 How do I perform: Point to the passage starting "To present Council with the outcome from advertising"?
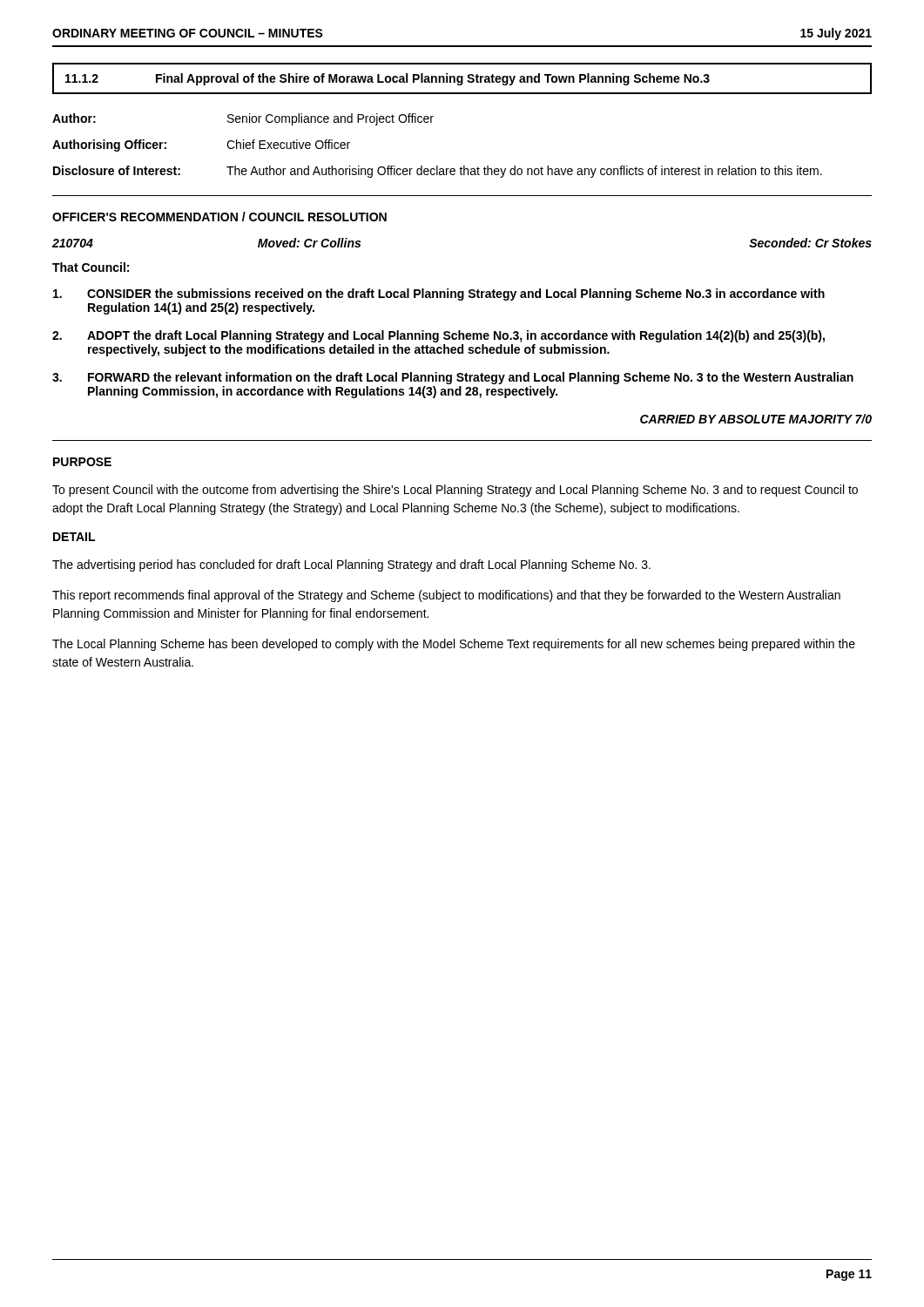point(455,499)
